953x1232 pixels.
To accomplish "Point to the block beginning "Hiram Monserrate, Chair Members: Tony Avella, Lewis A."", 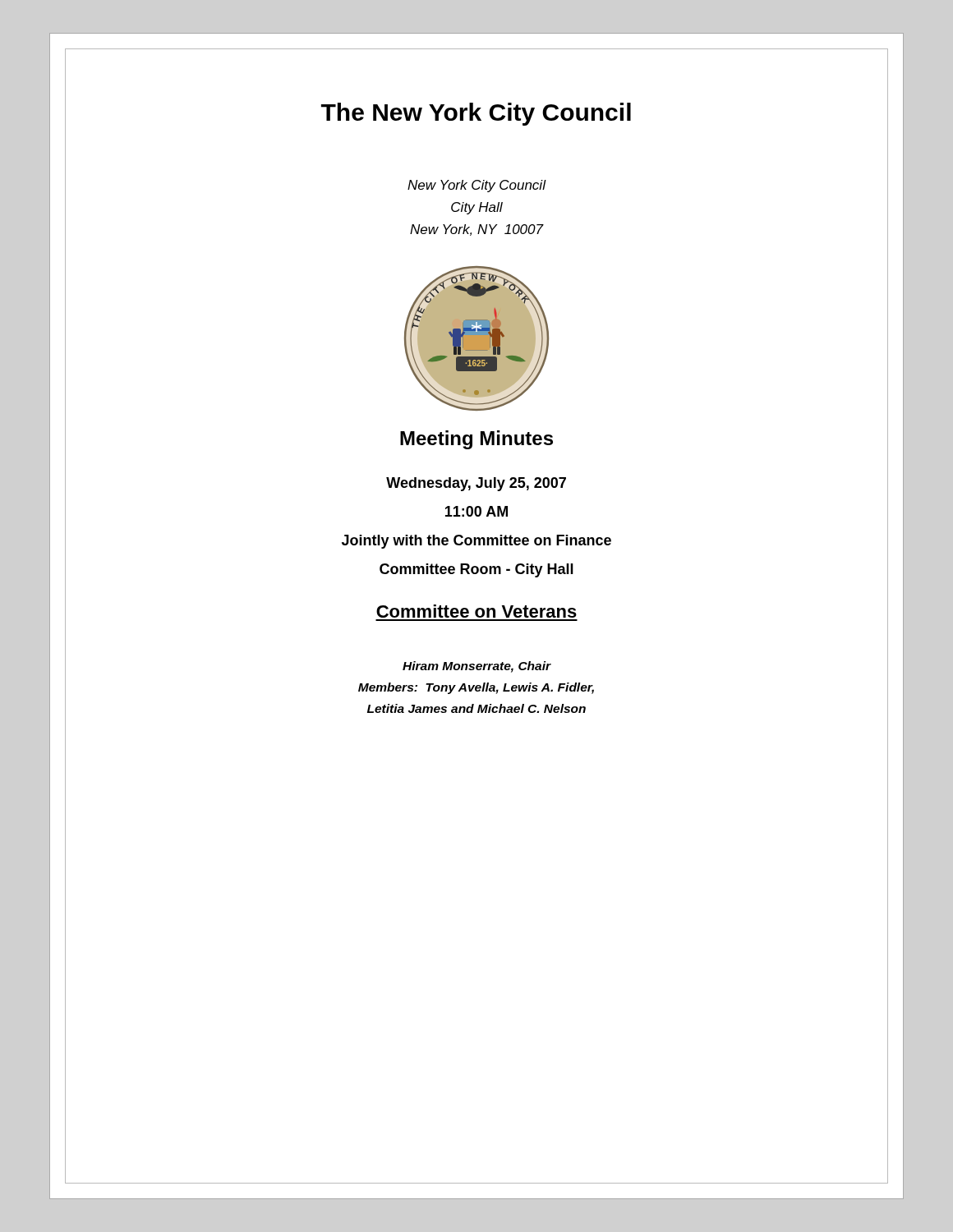I will [476, 688].
